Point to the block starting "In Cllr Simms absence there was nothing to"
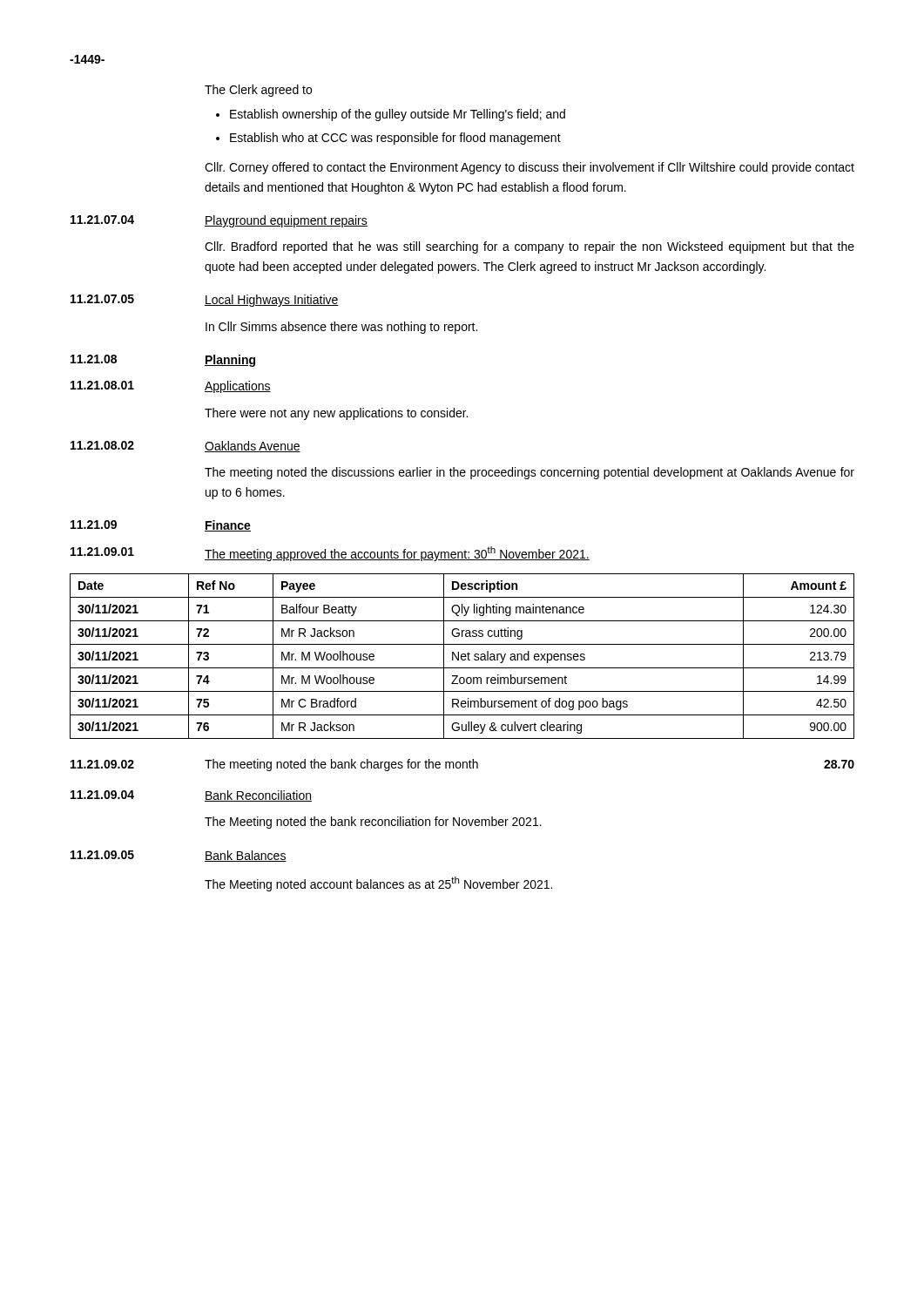Viewport: 924px width, 1307px height. tap(342, 326)
